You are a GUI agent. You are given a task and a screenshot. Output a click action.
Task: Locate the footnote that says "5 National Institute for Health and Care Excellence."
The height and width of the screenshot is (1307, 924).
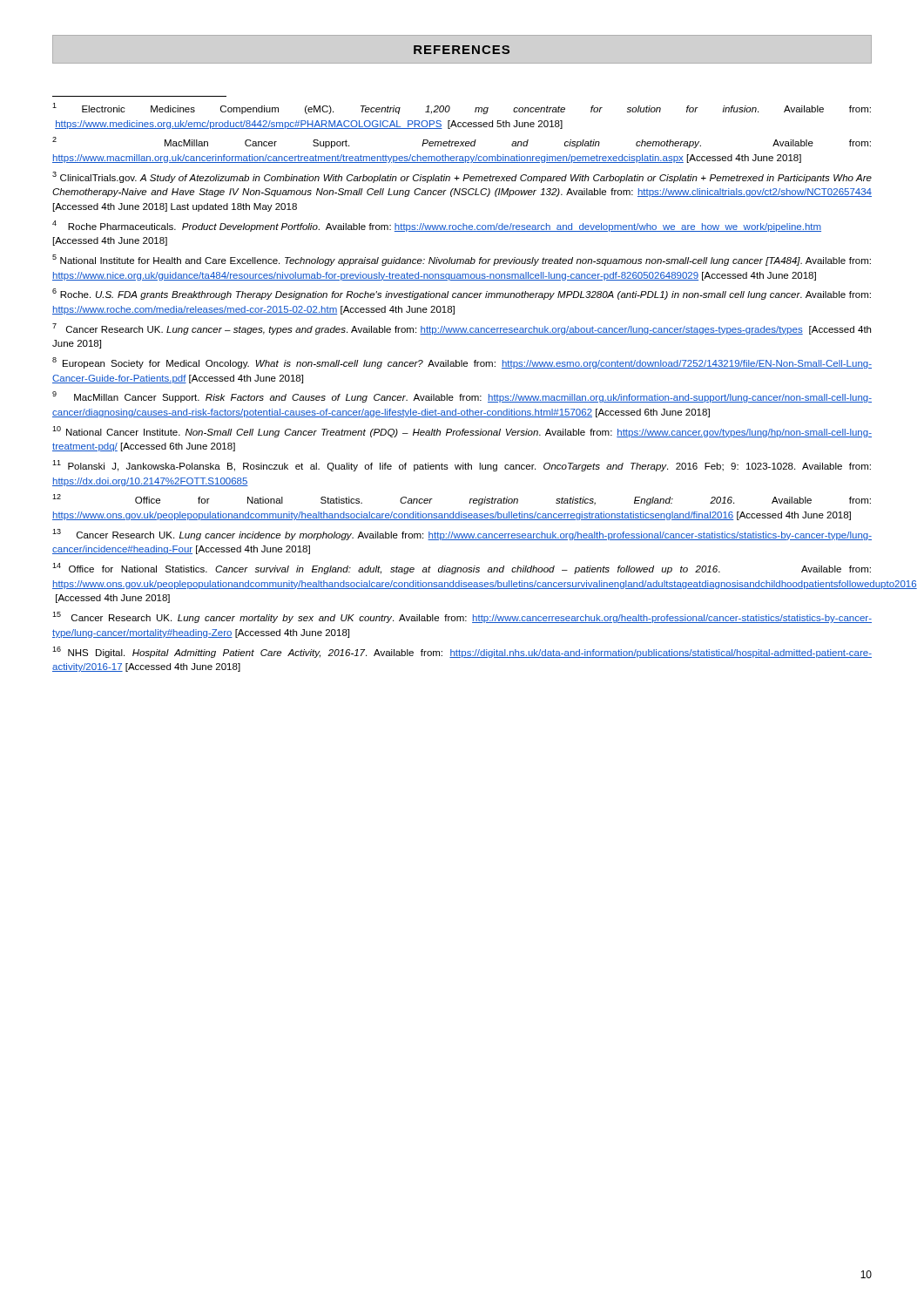tap(462, 267)
